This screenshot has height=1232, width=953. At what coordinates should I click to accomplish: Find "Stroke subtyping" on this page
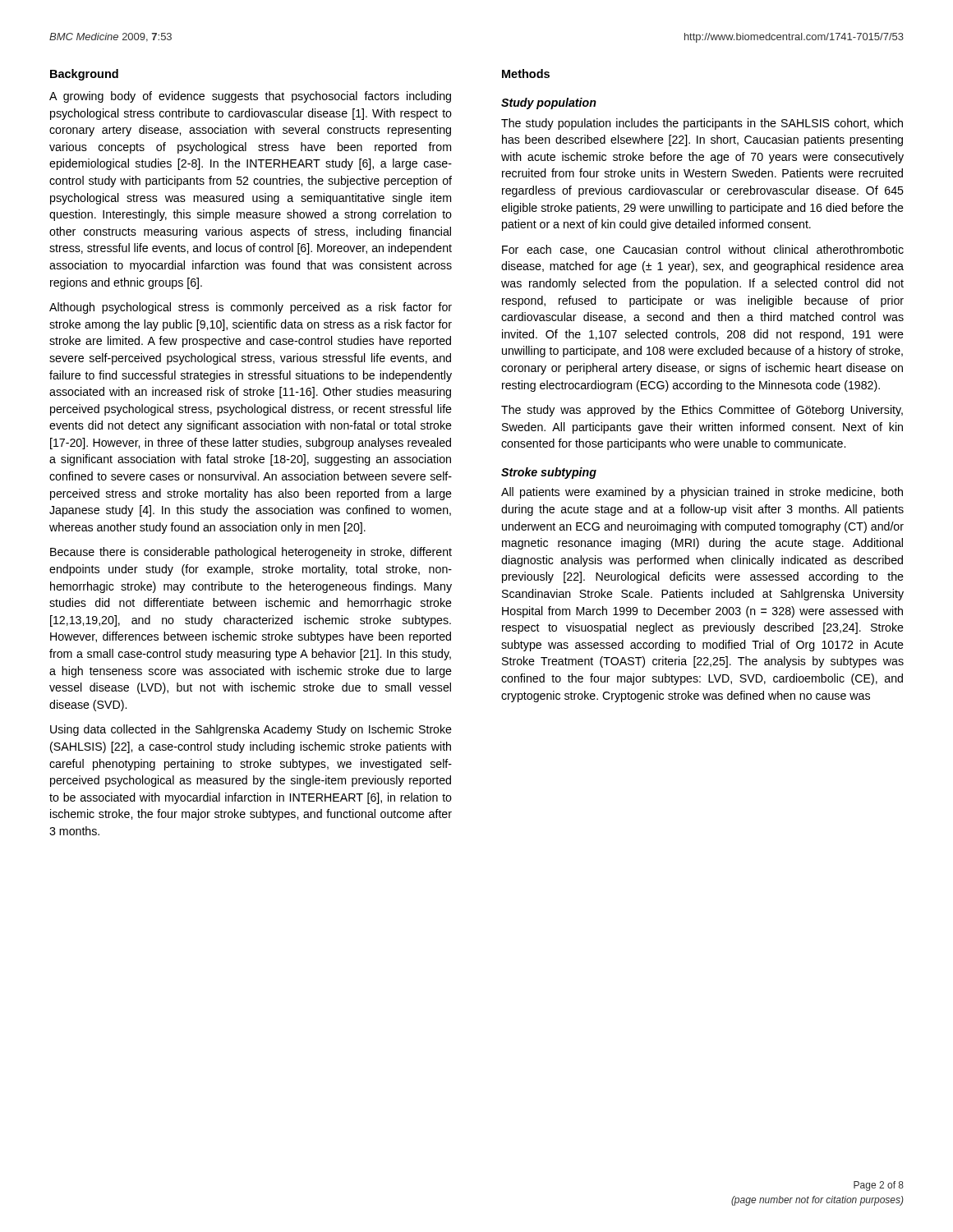coord(549,473)
